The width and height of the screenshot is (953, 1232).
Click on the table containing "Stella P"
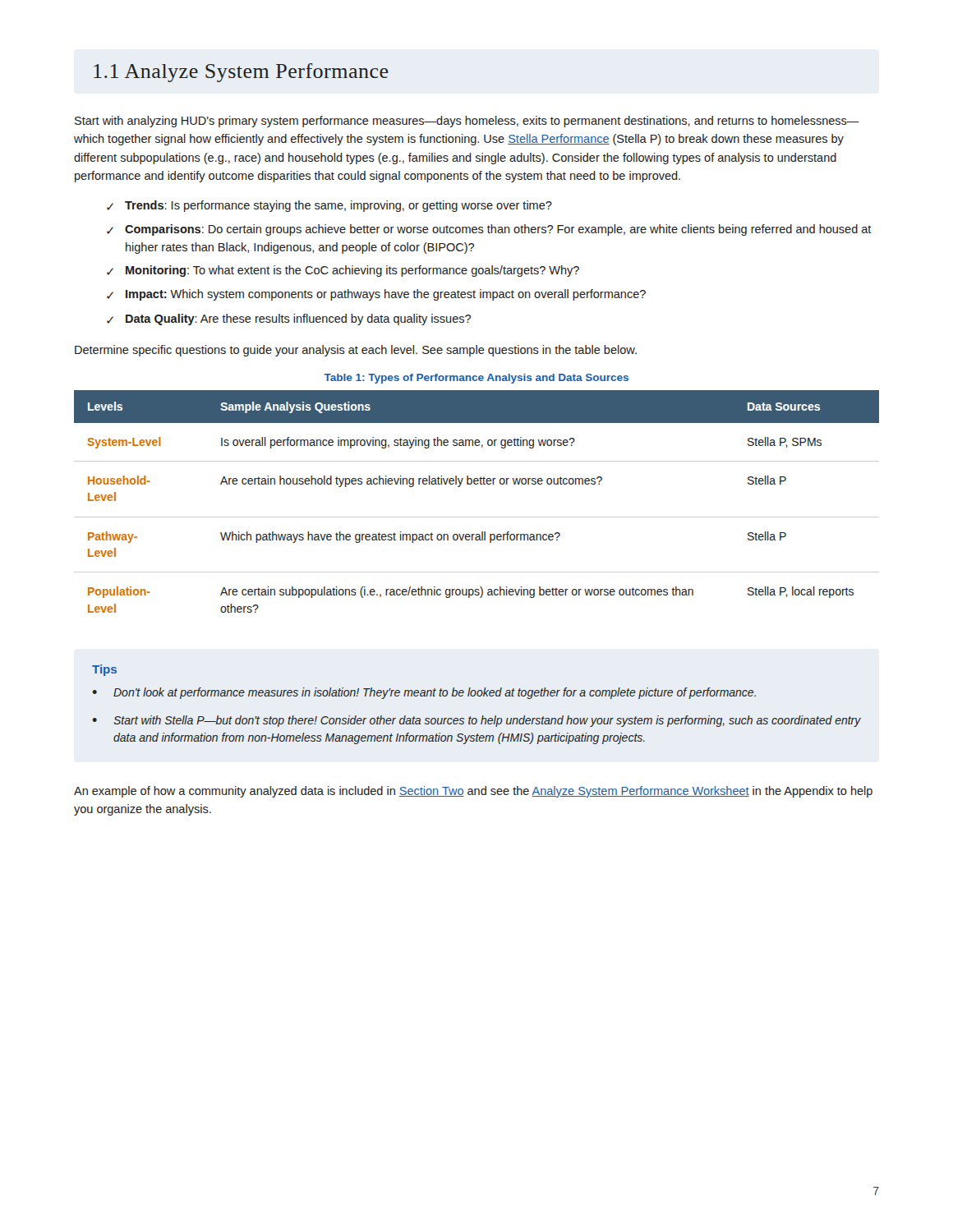476,509
